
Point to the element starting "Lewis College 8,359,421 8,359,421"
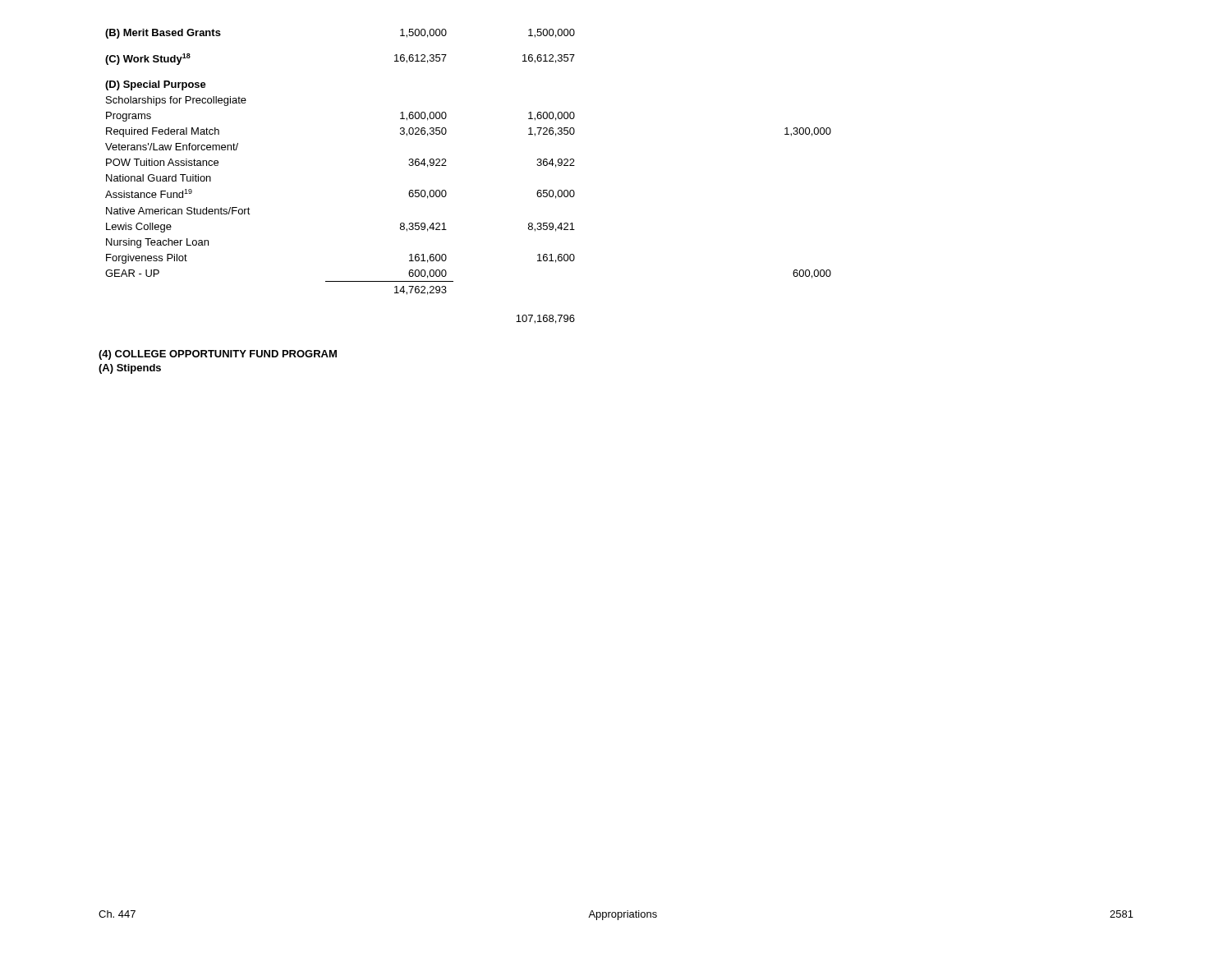coord(138,229)
